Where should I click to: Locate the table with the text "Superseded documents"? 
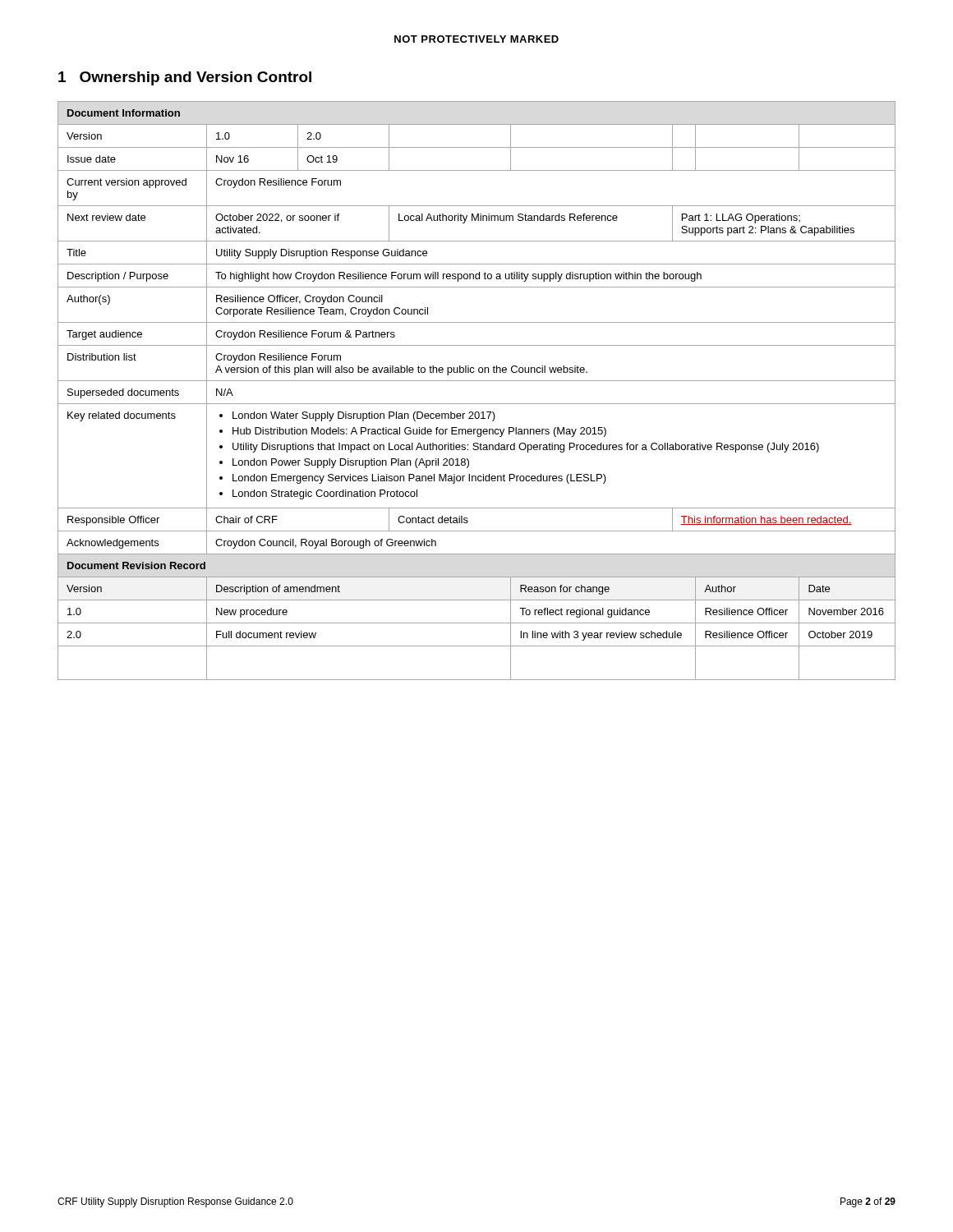point(476,391)
